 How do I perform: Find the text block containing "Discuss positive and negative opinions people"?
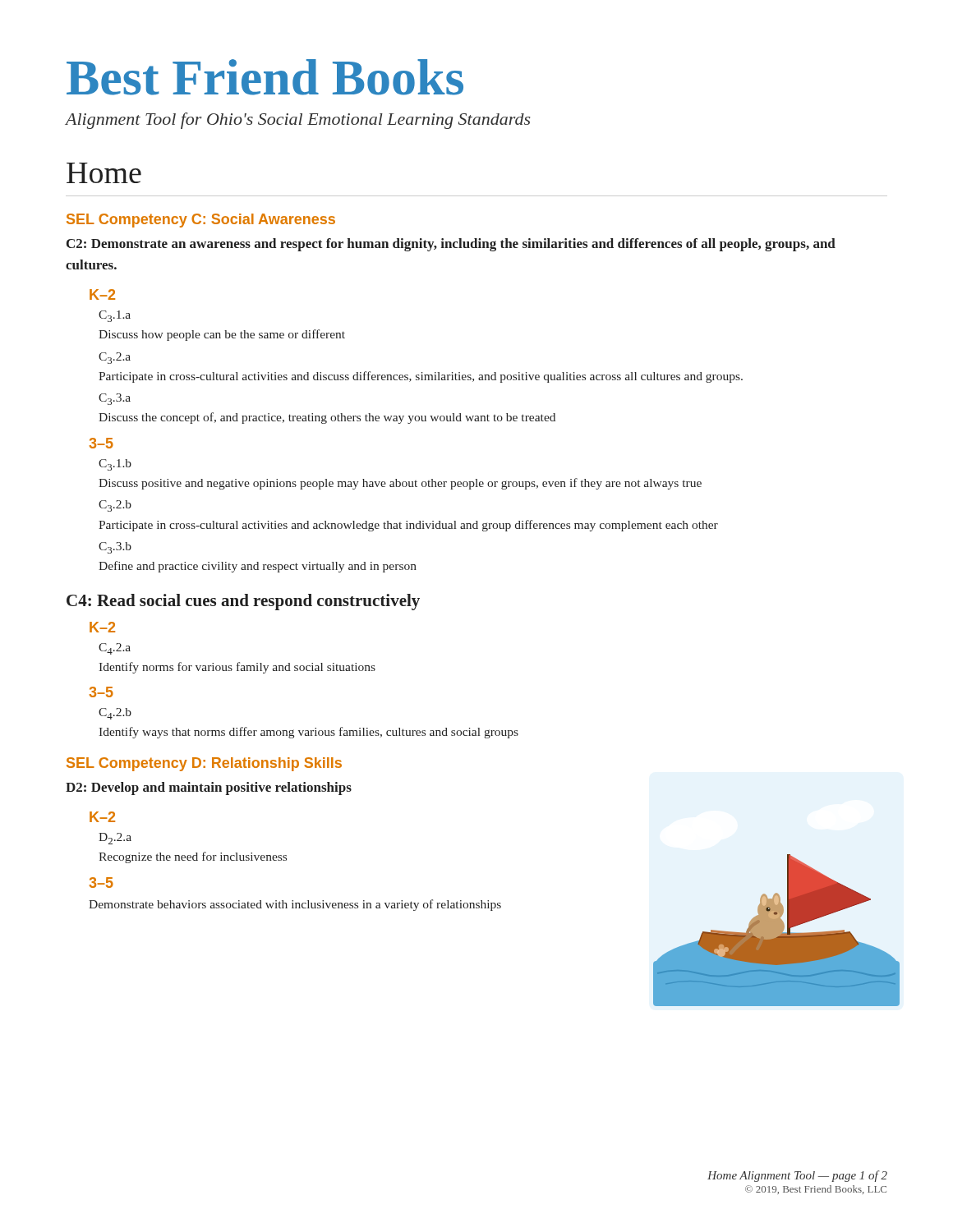[x=493, y=483]
